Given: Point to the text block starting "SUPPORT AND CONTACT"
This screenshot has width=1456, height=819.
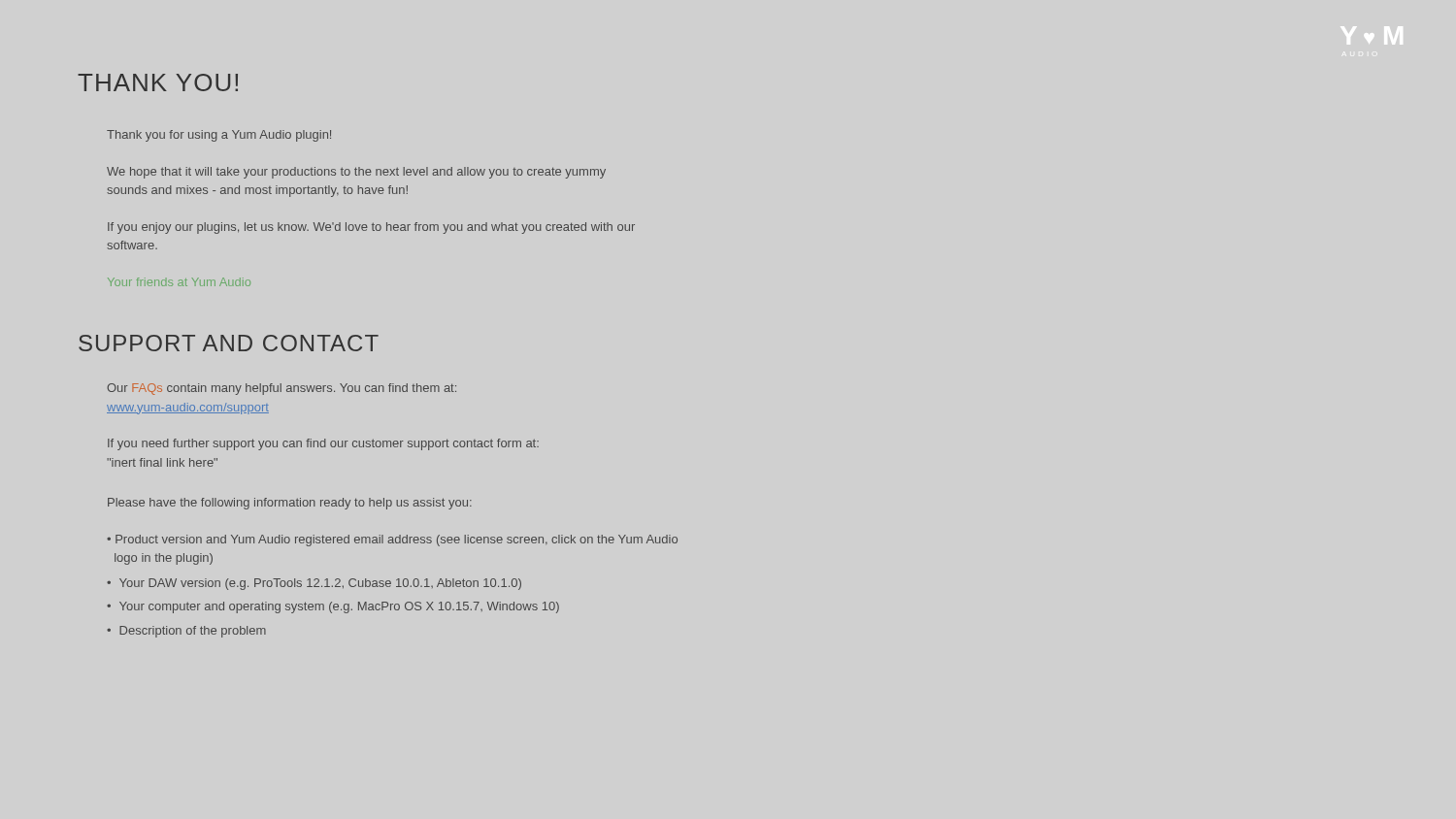Looking at the screenshot, I should [229, 343].
